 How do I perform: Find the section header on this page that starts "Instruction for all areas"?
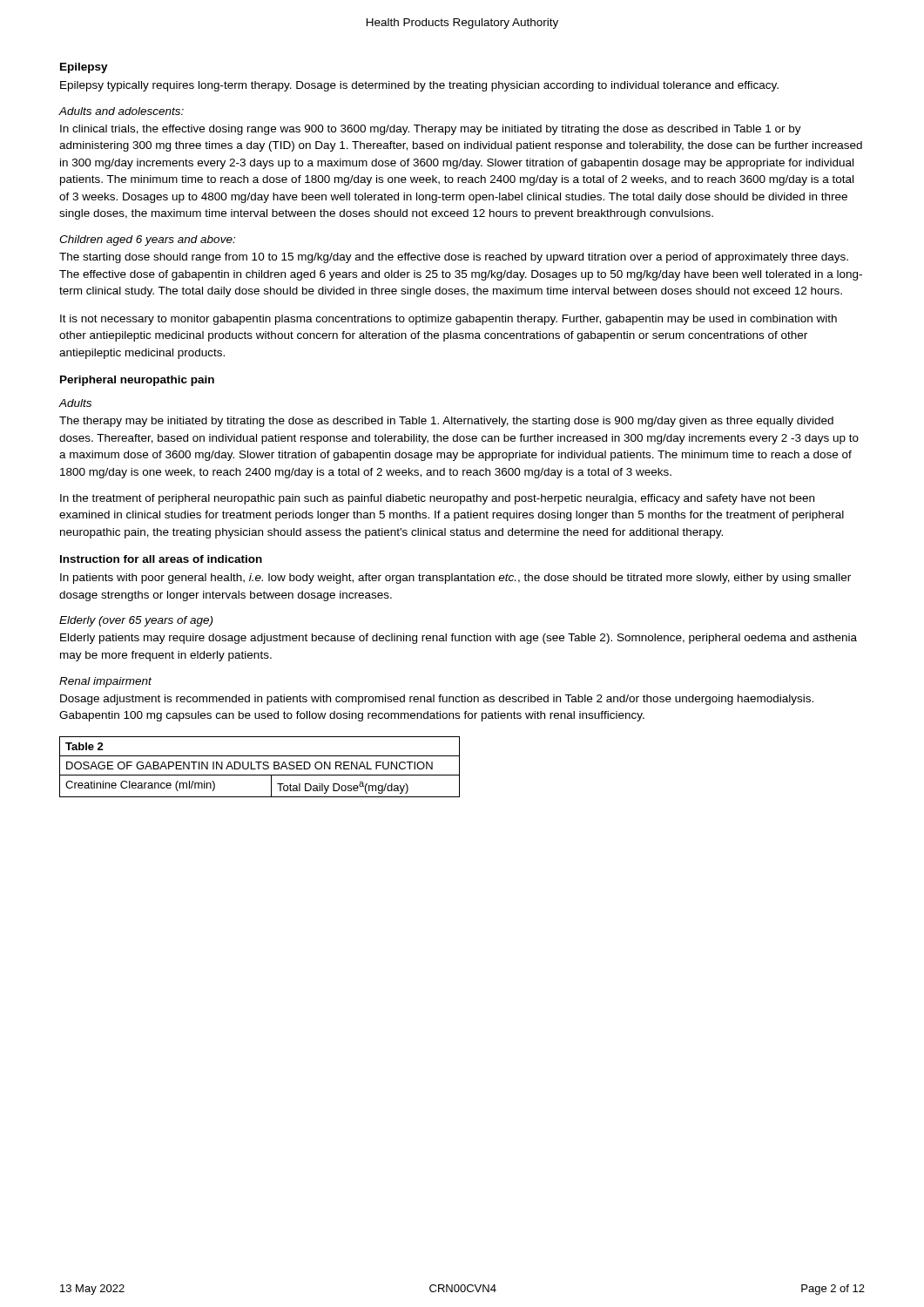click(x=161, y=559)
